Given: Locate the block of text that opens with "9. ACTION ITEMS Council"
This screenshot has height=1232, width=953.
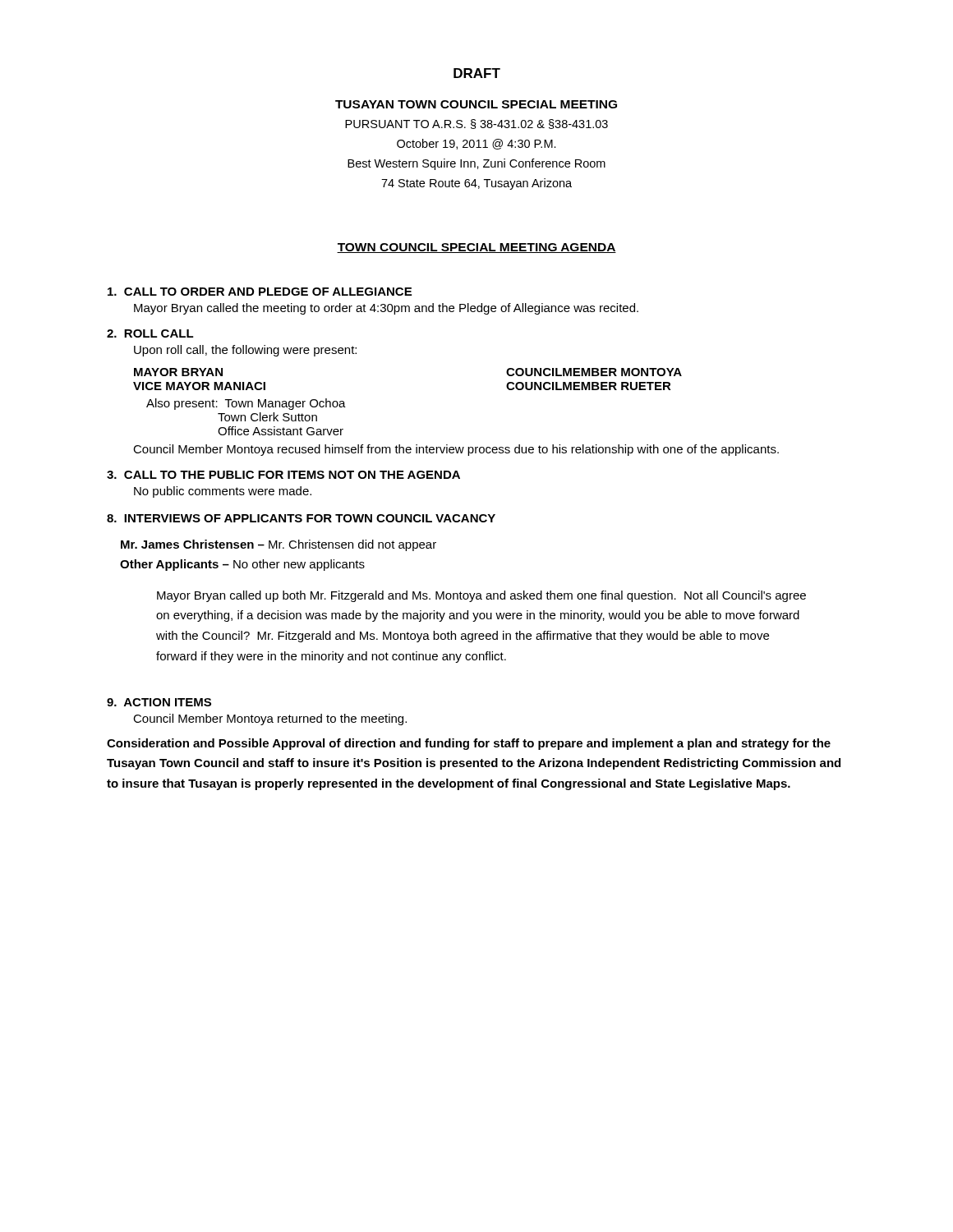Looking at the screenshot, I should tap(159, 702).
